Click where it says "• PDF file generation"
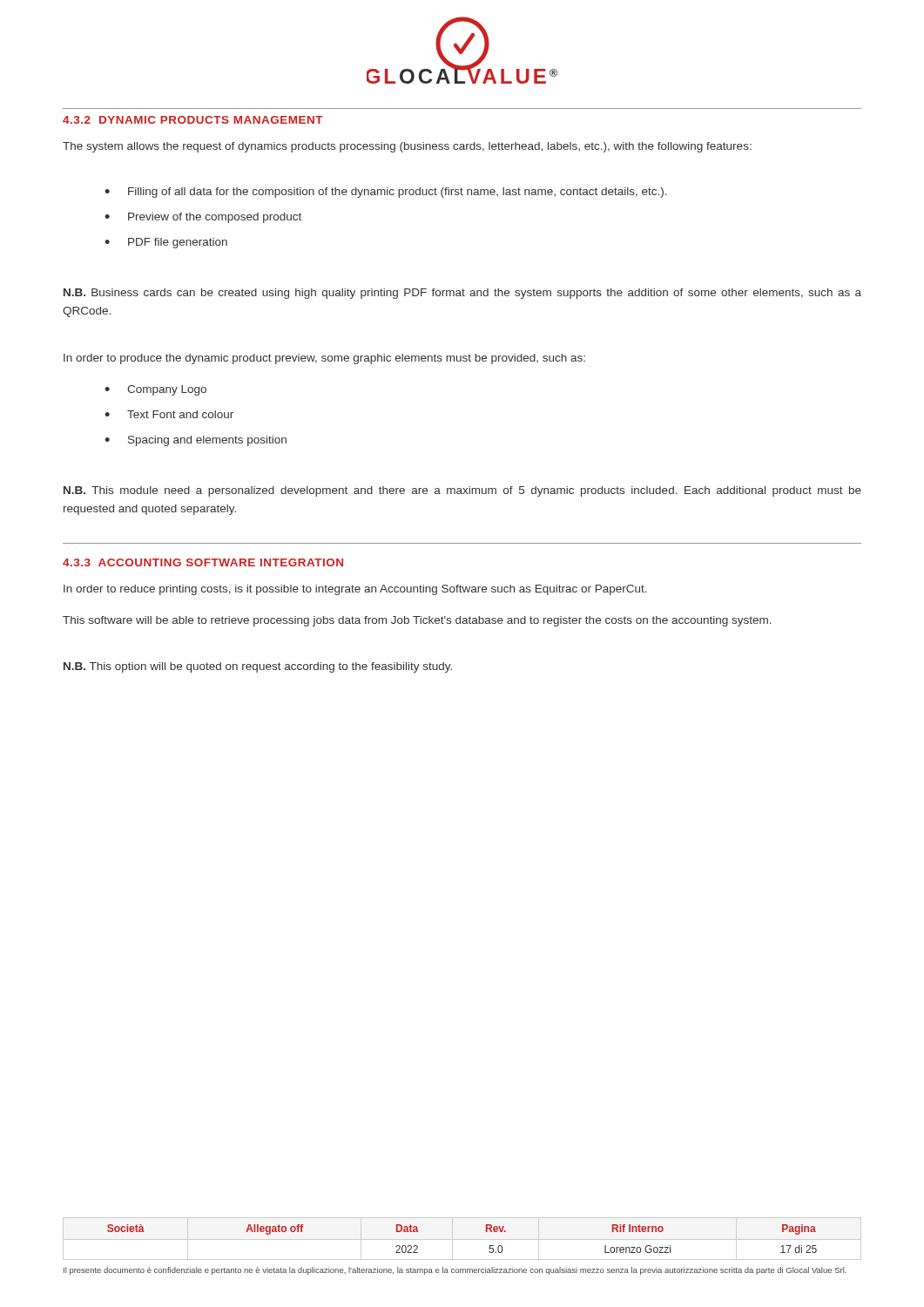 166,243
